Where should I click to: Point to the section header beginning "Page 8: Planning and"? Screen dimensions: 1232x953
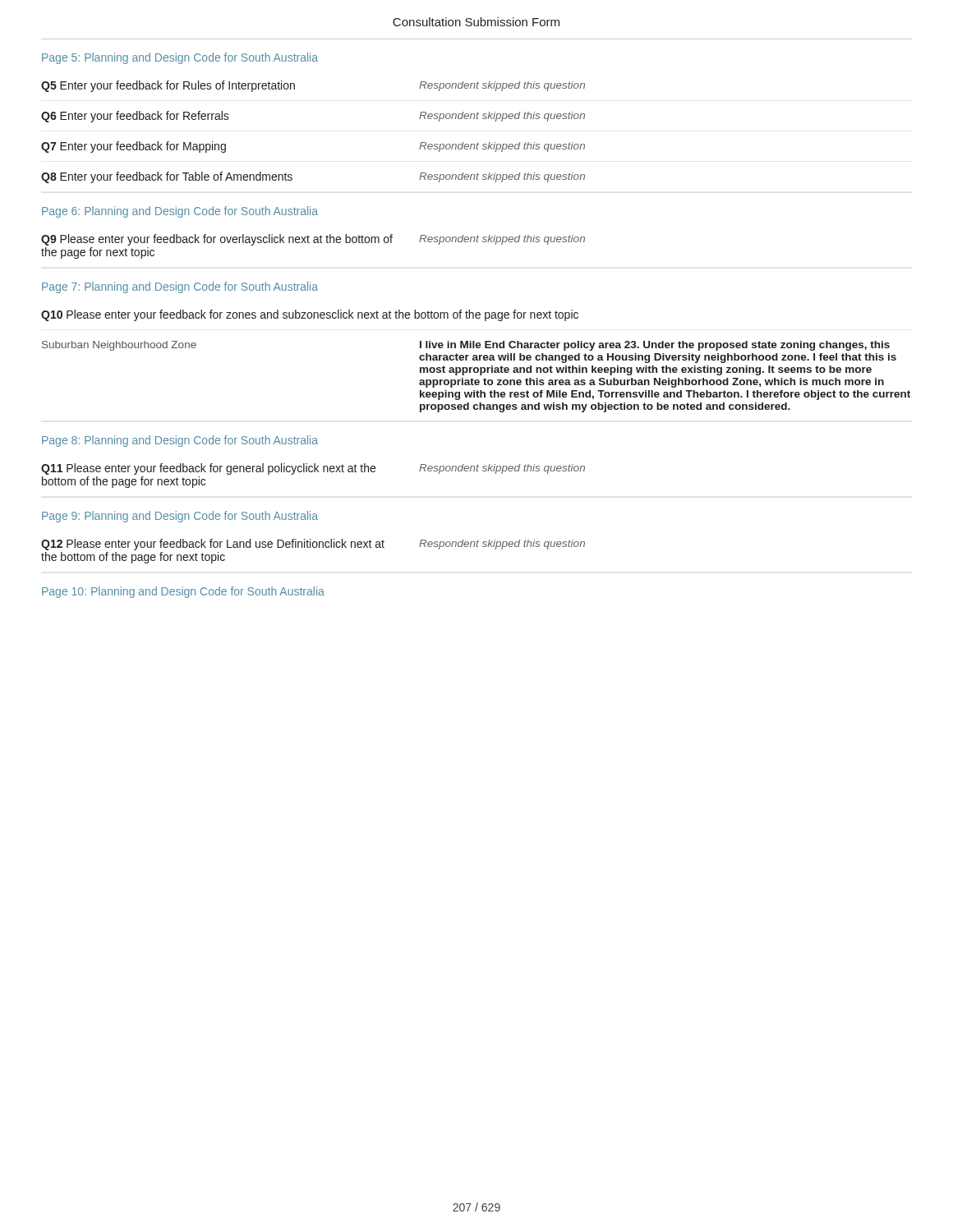point(179,440)
